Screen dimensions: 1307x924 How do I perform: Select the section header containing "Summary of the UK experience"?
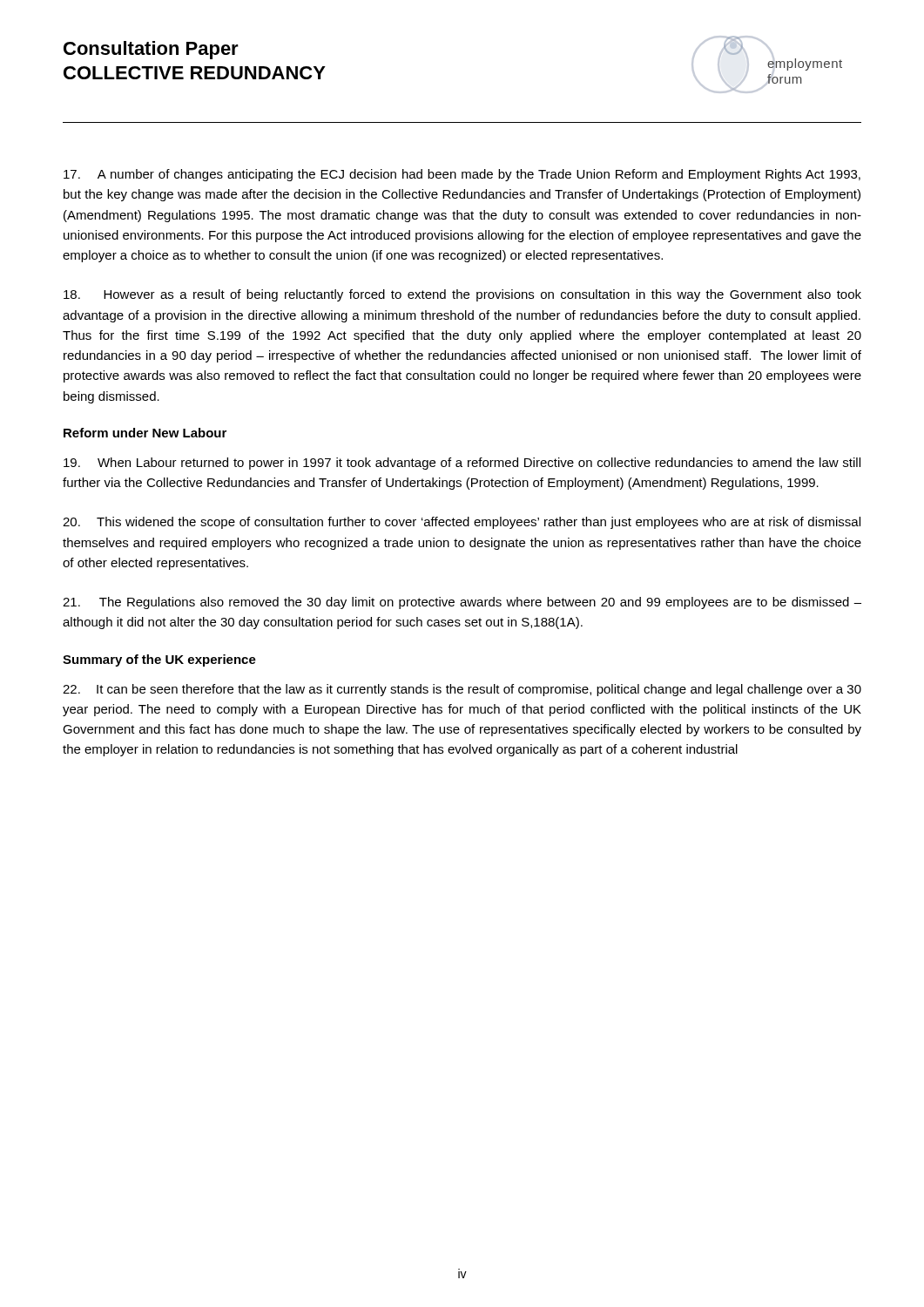pos(159,659)
